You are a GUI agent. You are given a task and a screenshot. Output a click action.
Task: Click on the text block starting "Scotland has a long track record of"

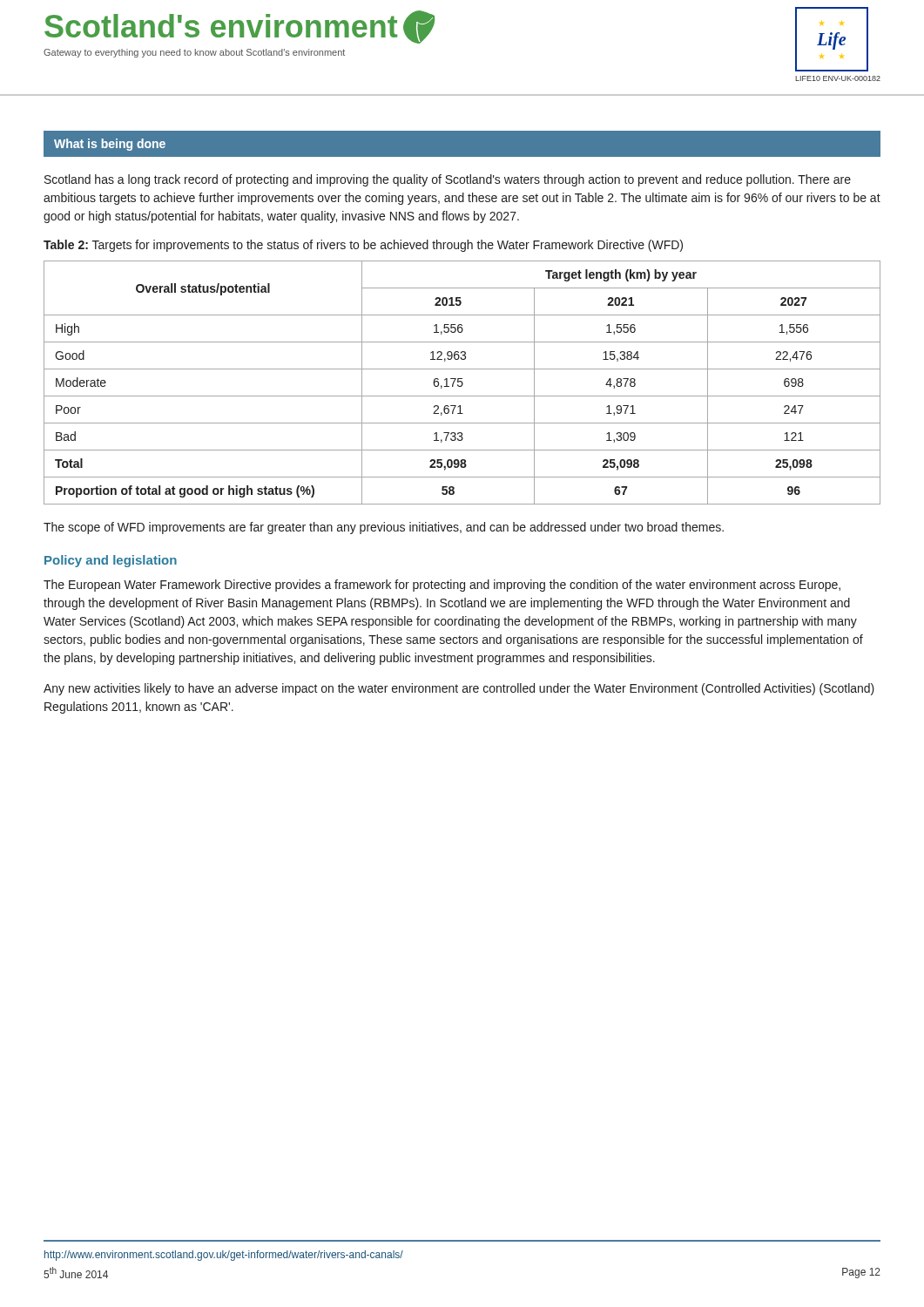click(462, 198)
